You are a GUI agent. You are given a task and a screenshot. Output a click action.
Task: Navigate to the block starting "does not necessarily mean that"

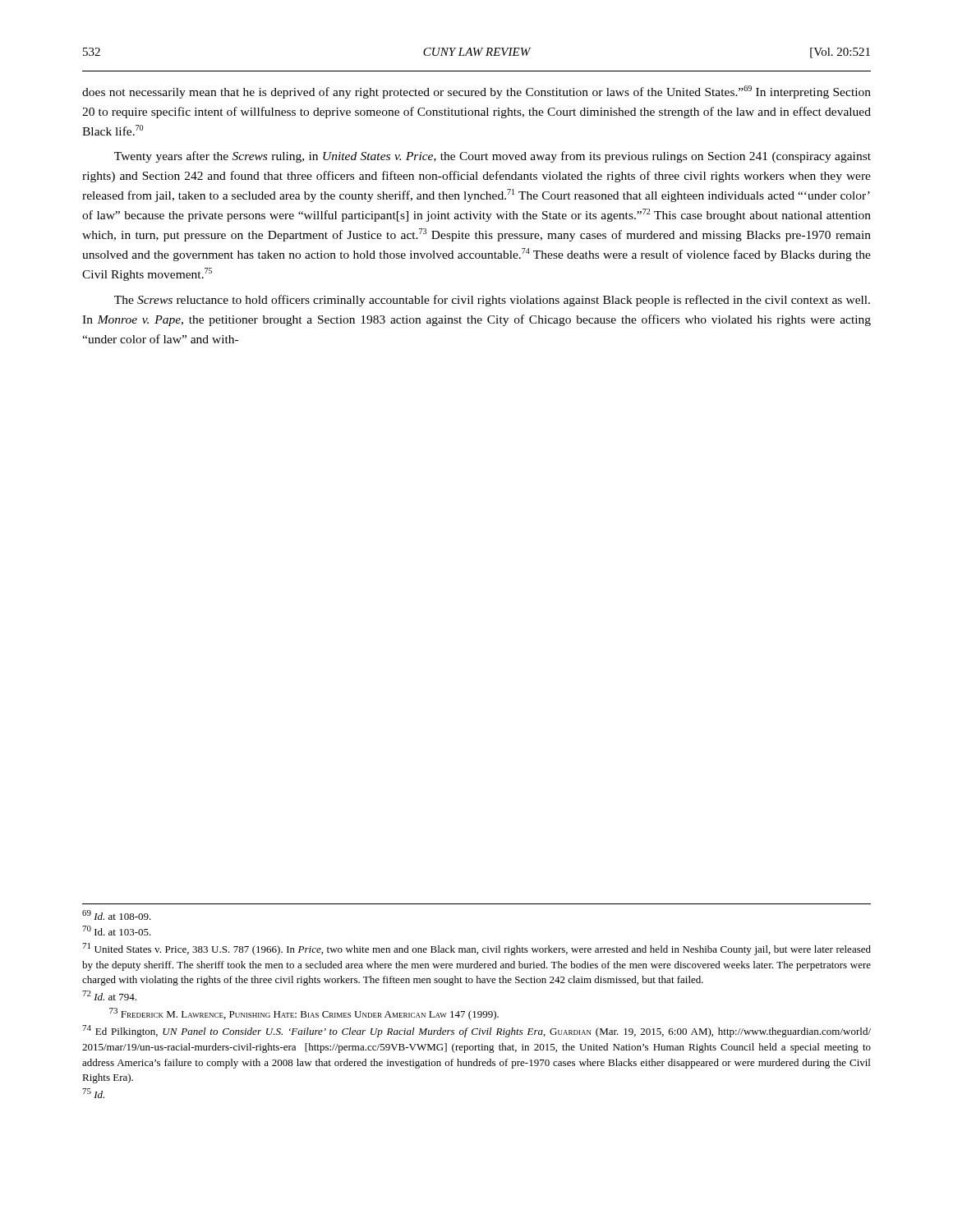click(476, 111)
